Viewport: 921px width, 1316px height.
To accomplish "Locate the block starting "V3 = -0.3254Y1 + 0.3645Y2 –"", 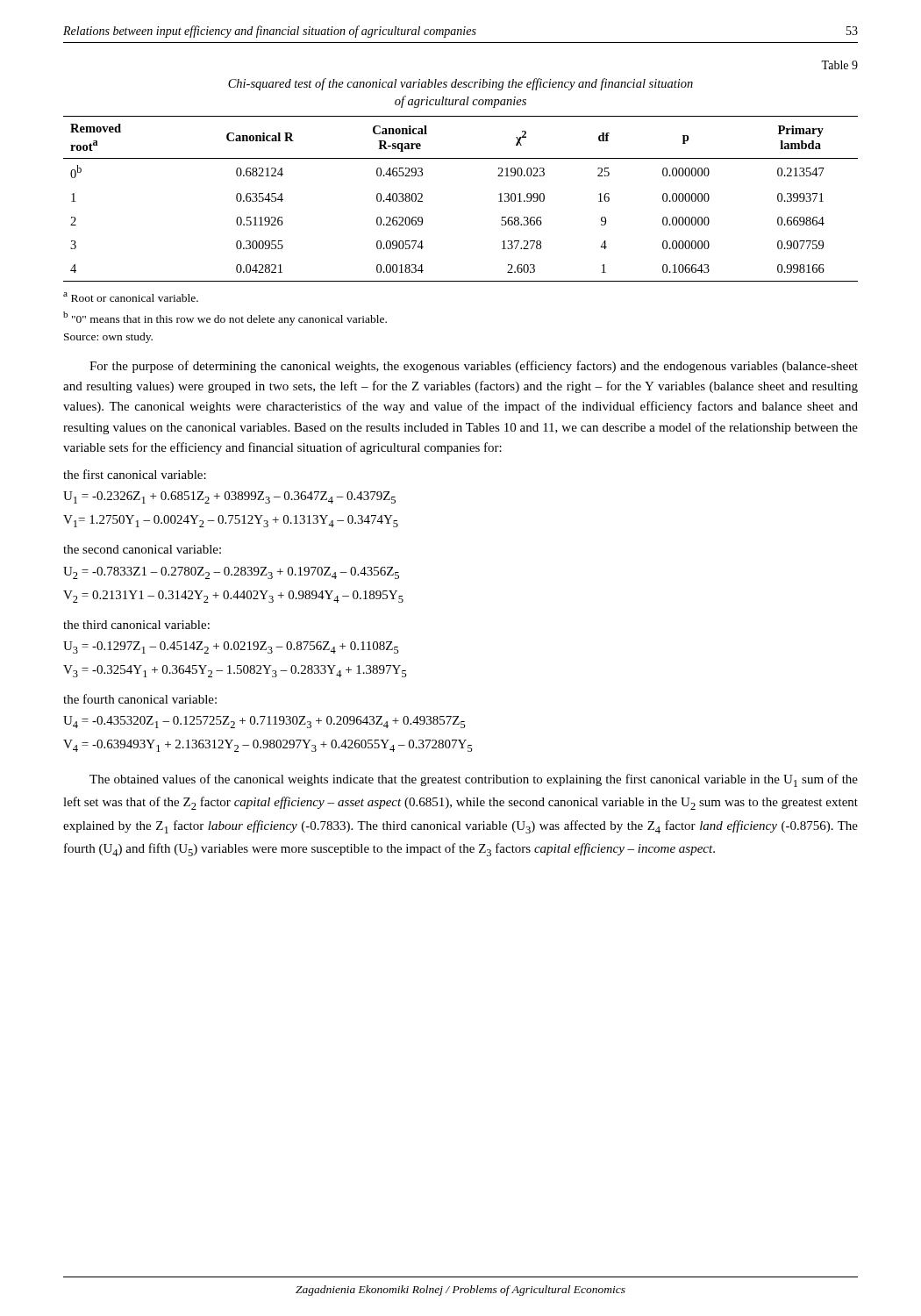I will point(235,671).
